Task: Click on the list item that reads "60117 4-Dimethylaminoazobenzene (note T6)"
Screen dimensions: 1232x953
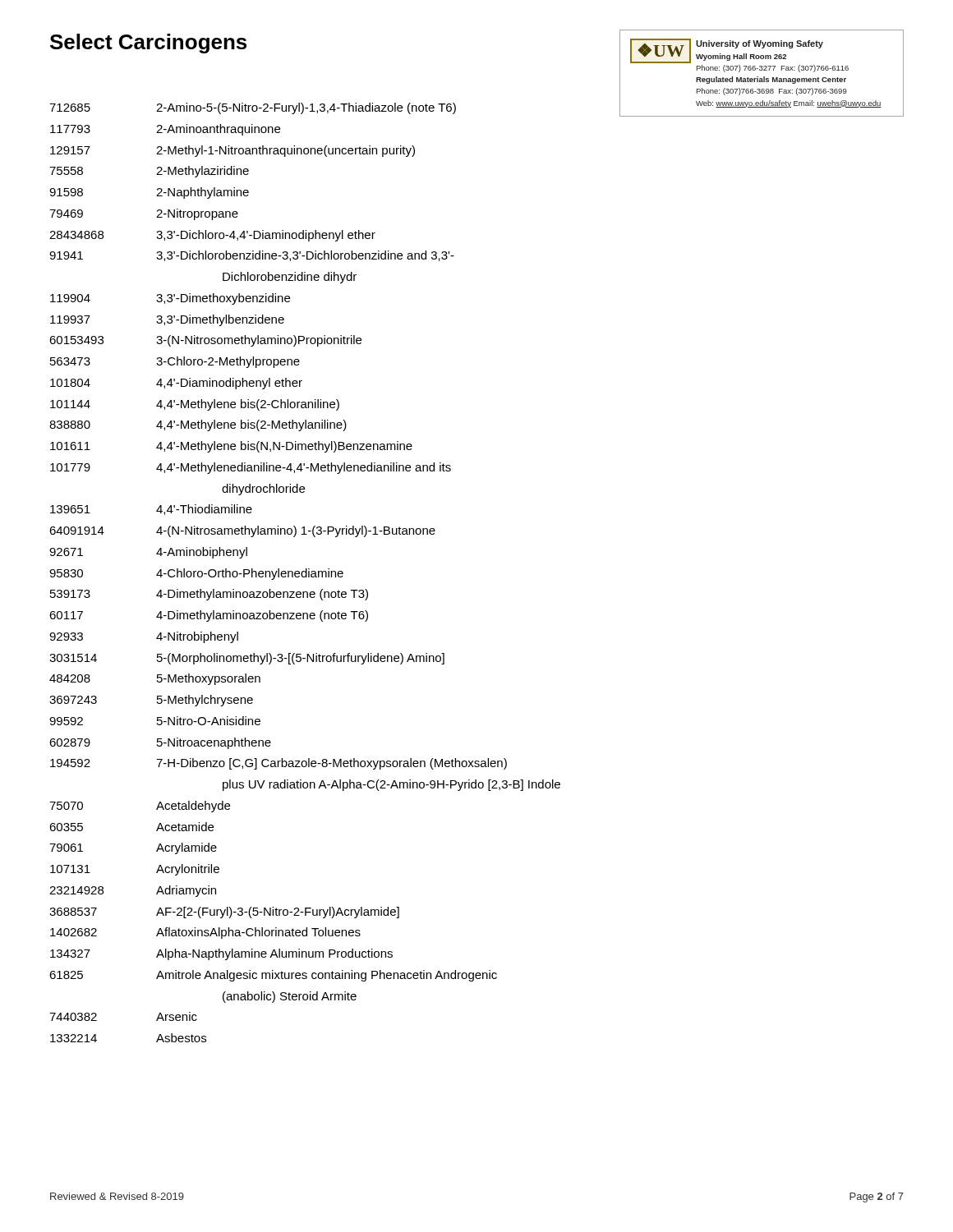Action: pyautogui.click(x=209, y=616)
